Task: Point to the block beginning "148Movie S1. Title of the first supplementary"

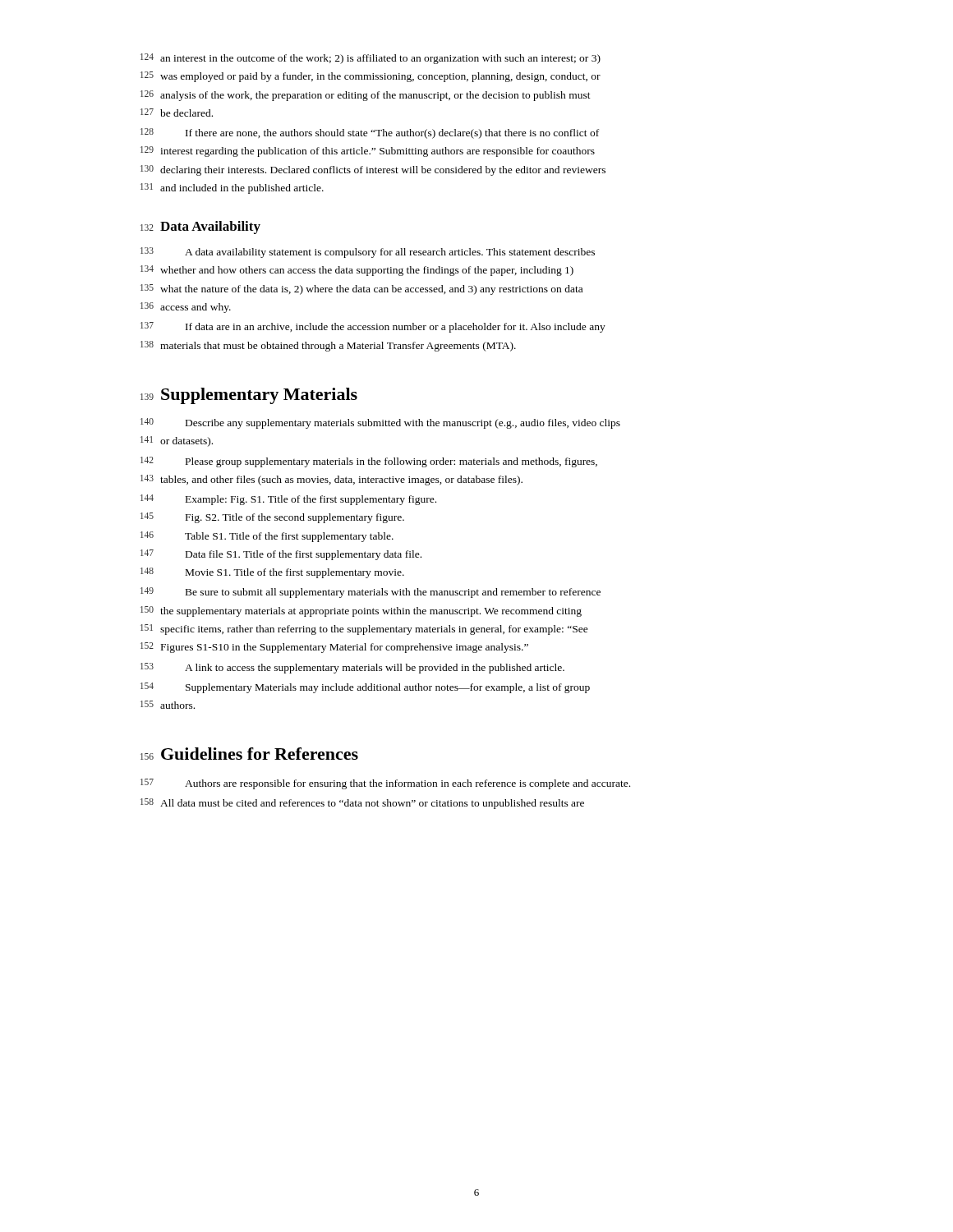Action: [x=272, y=573]
